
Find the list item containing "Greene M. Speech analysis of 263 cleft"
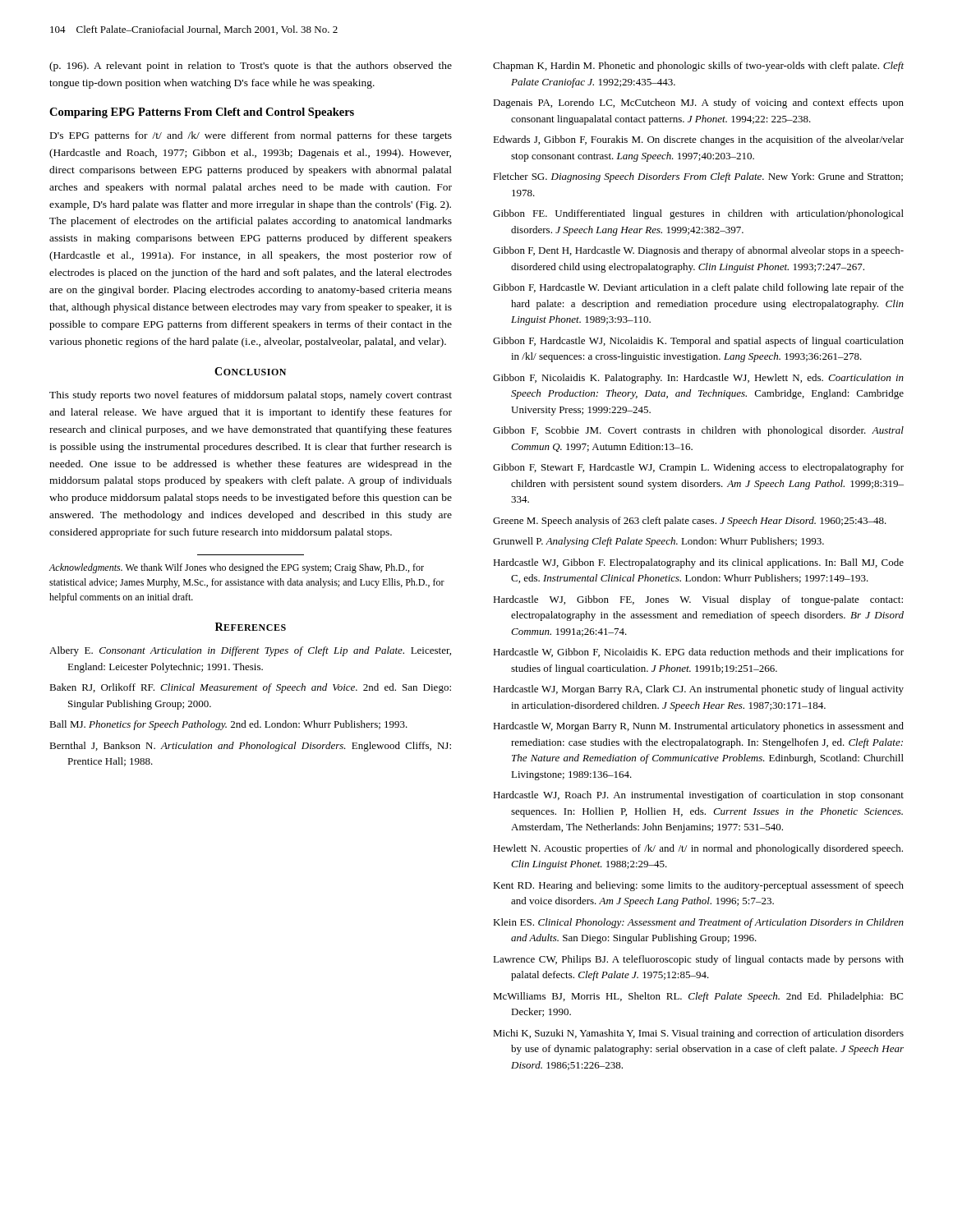[x=690, y=520]
